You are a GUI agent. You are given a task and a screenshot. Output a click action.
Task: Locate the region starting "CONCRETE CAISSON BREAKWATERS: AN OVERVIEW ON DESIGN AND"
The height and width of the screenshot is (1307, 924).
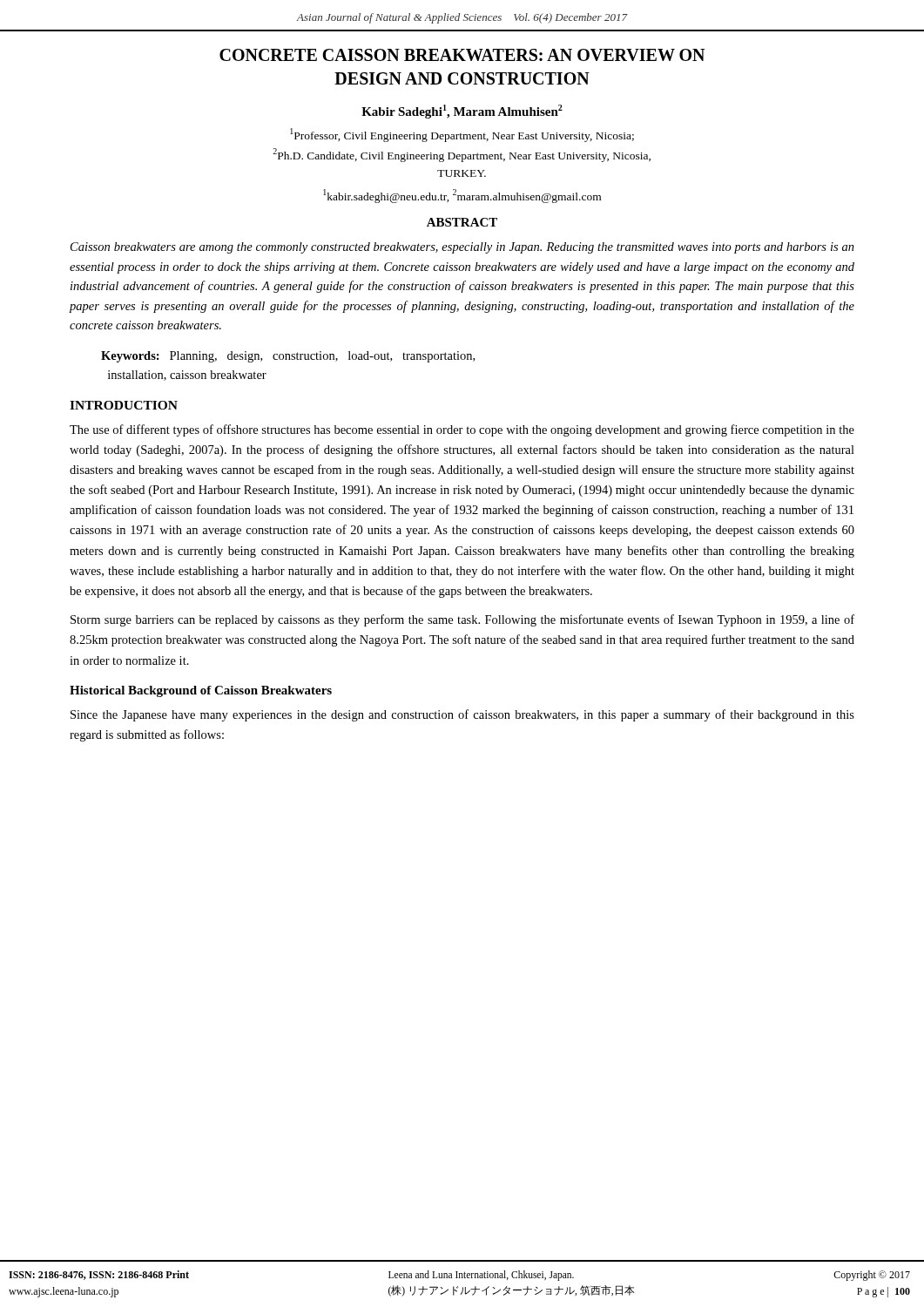462,67
